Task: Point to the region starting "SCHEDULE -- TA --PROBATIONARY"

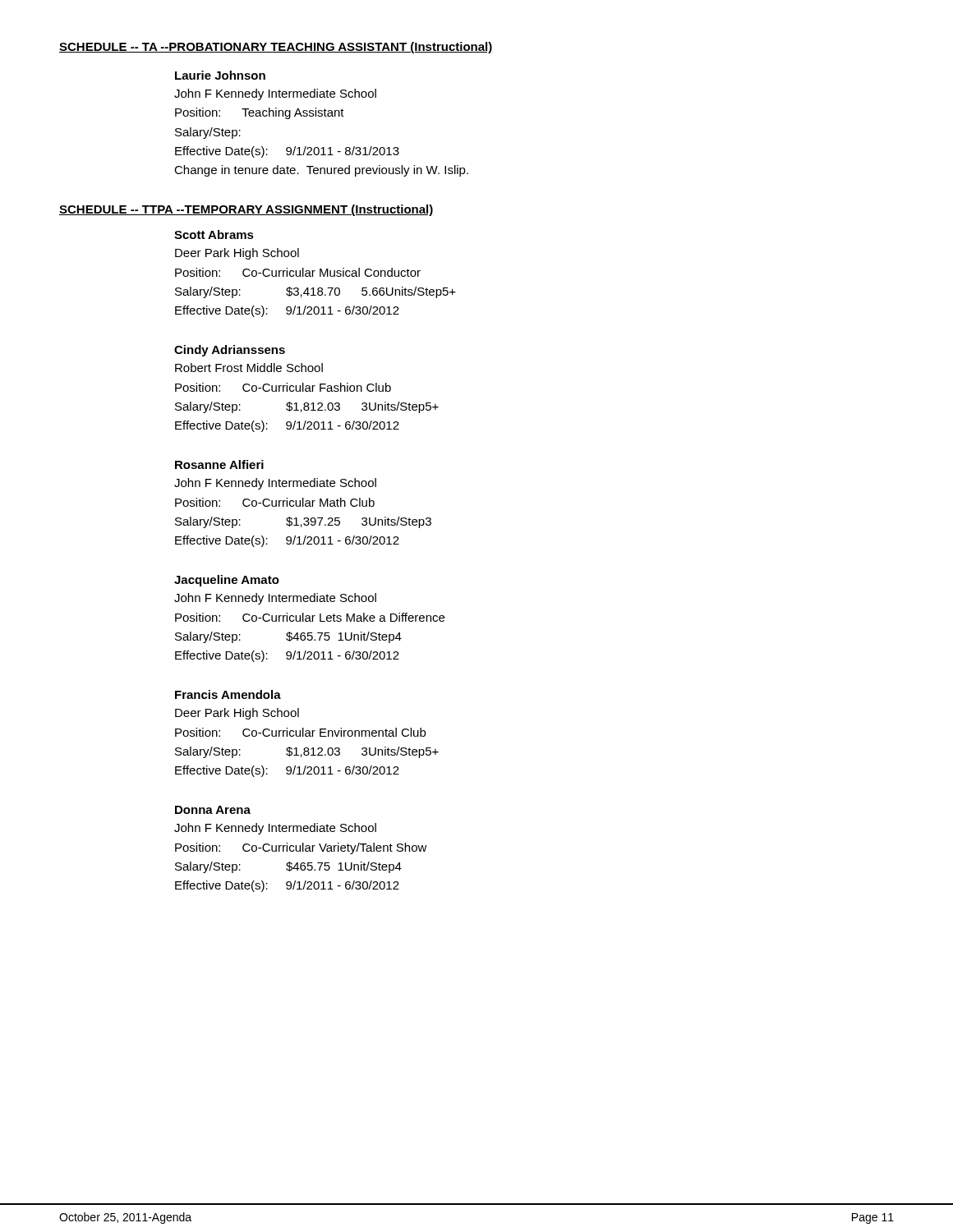Action: [276, 46]
